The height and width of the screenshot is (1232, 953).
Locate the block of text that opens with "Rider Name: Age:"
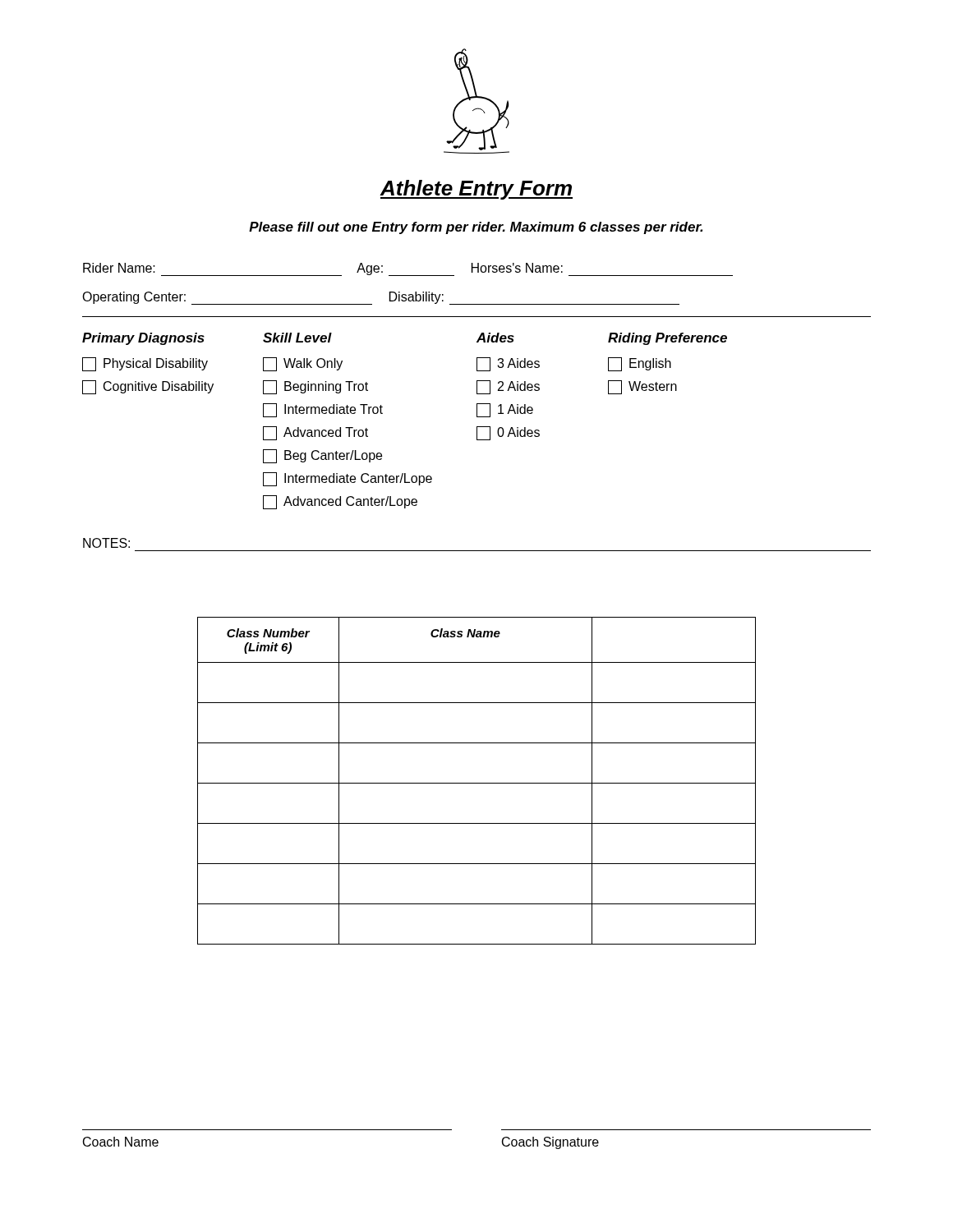(x=407, y=267)
